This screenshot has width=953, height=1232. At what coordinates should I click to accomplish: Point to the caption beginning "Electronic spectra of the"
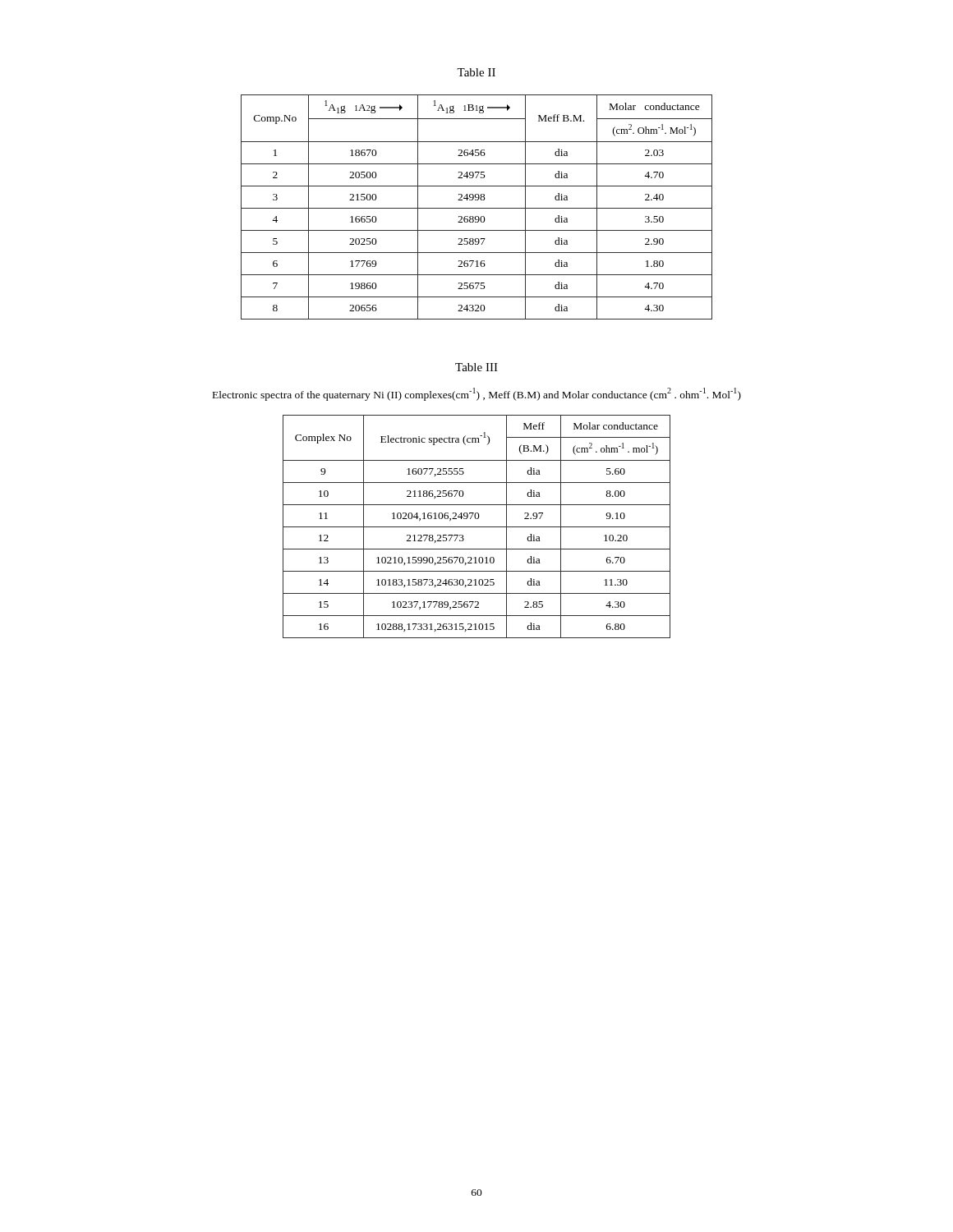[476, 394]
